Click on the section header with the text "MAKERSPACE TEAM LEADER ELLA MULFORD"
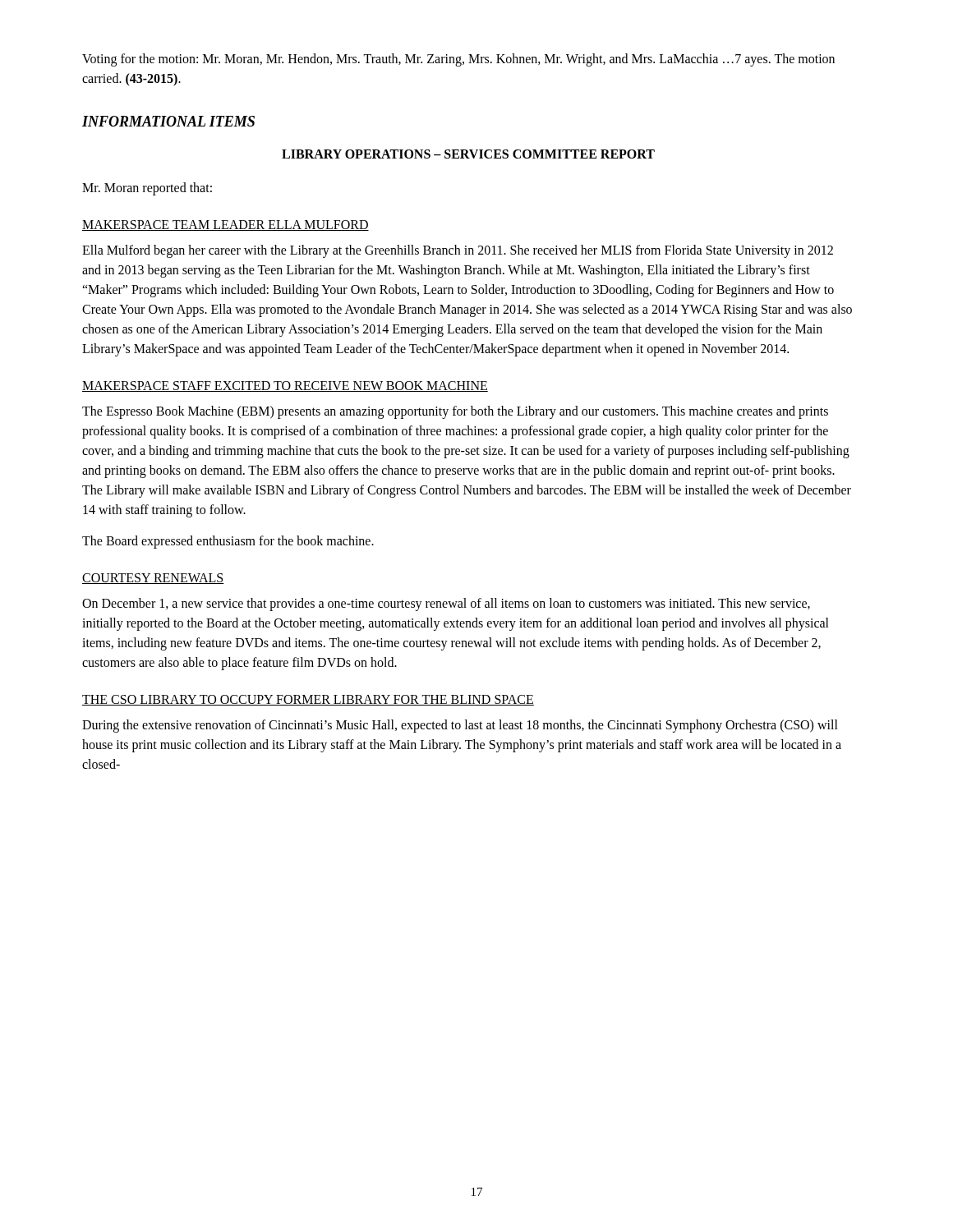 coord(225,225)
